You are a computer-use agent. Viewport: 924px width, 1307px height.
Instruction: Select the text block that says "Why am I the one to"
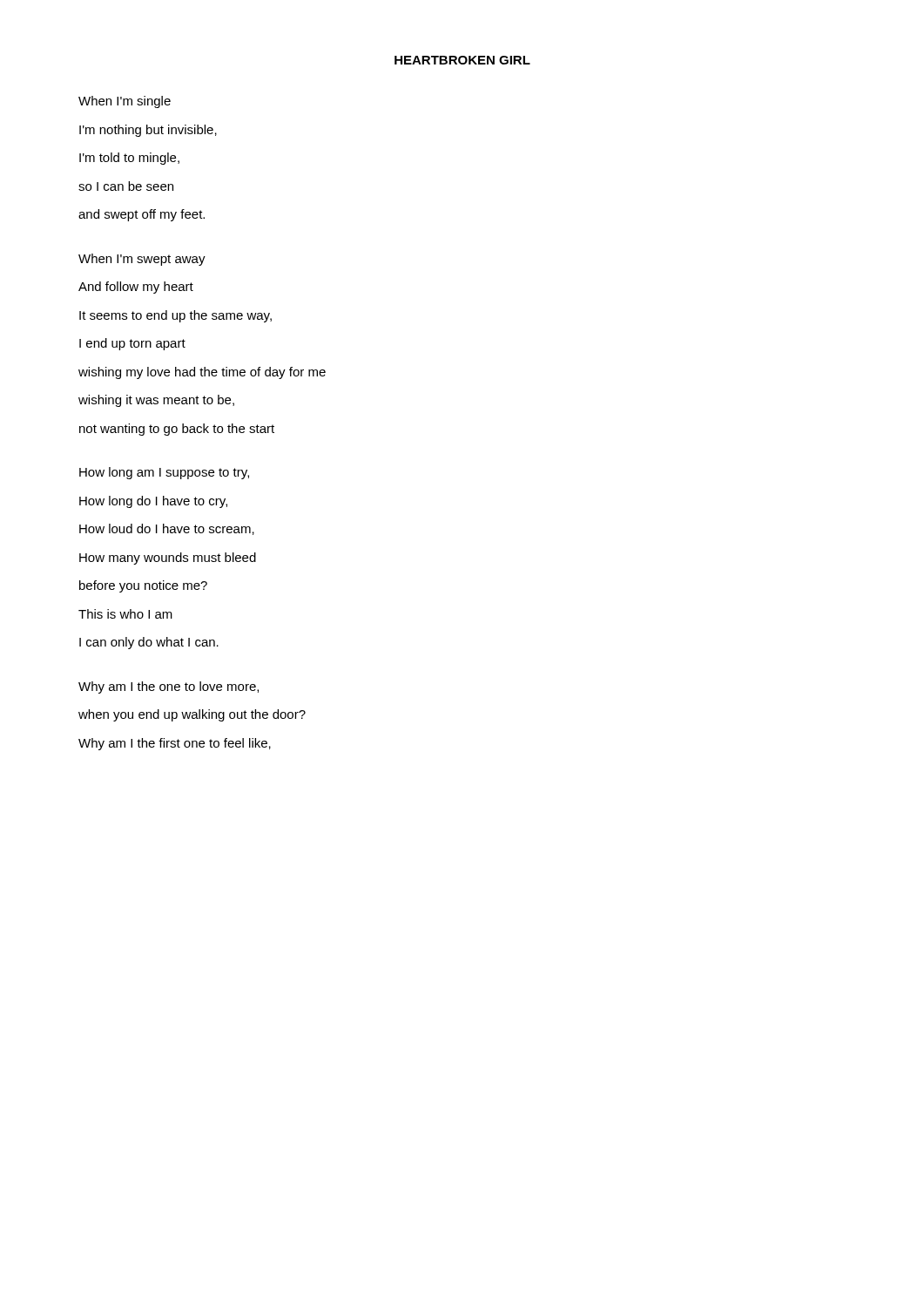[169, 687]
